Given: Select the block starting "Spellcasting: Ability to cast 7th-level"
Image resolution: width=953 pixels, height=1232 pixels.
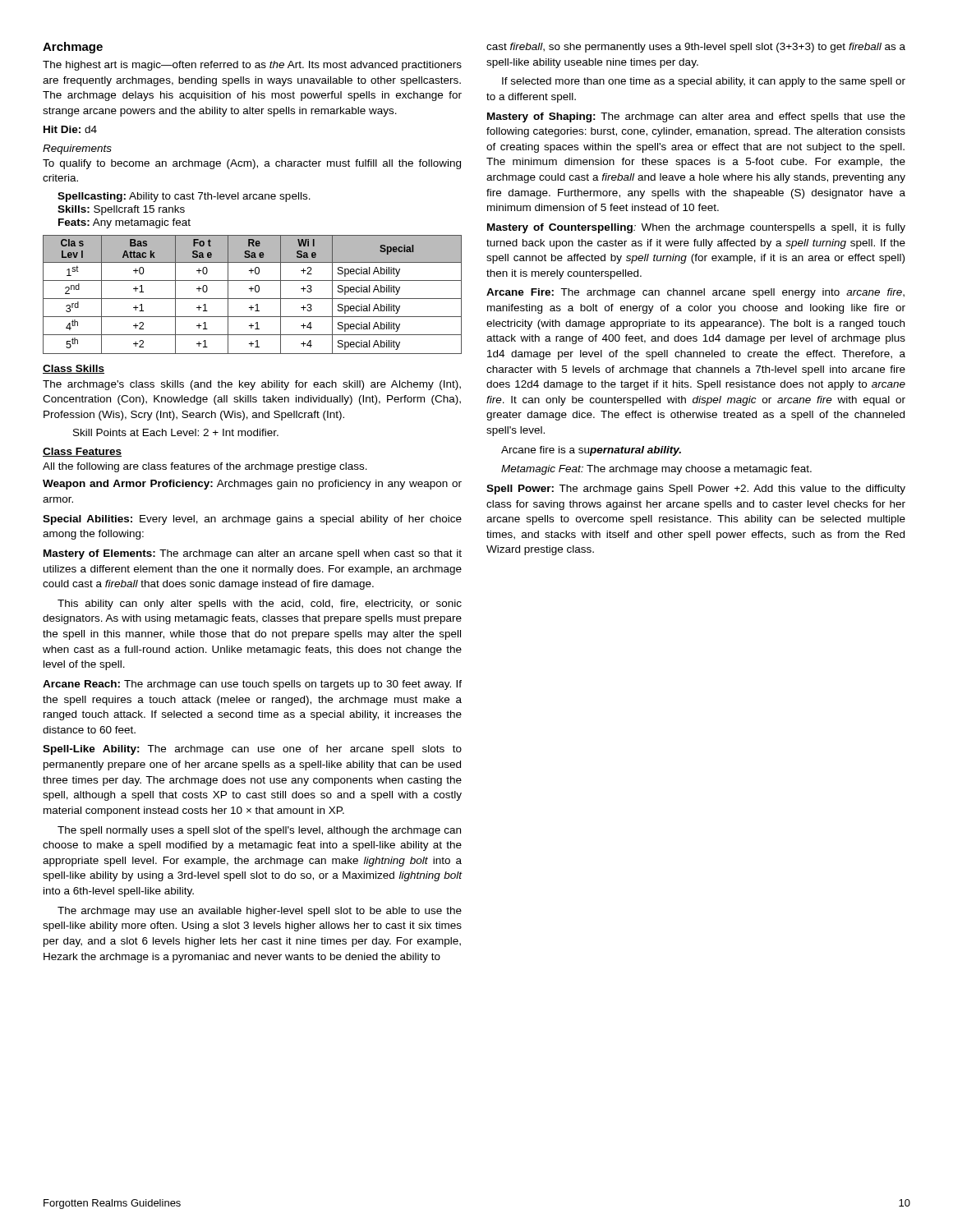Looking at the screenshot, I should coord(184,196).
